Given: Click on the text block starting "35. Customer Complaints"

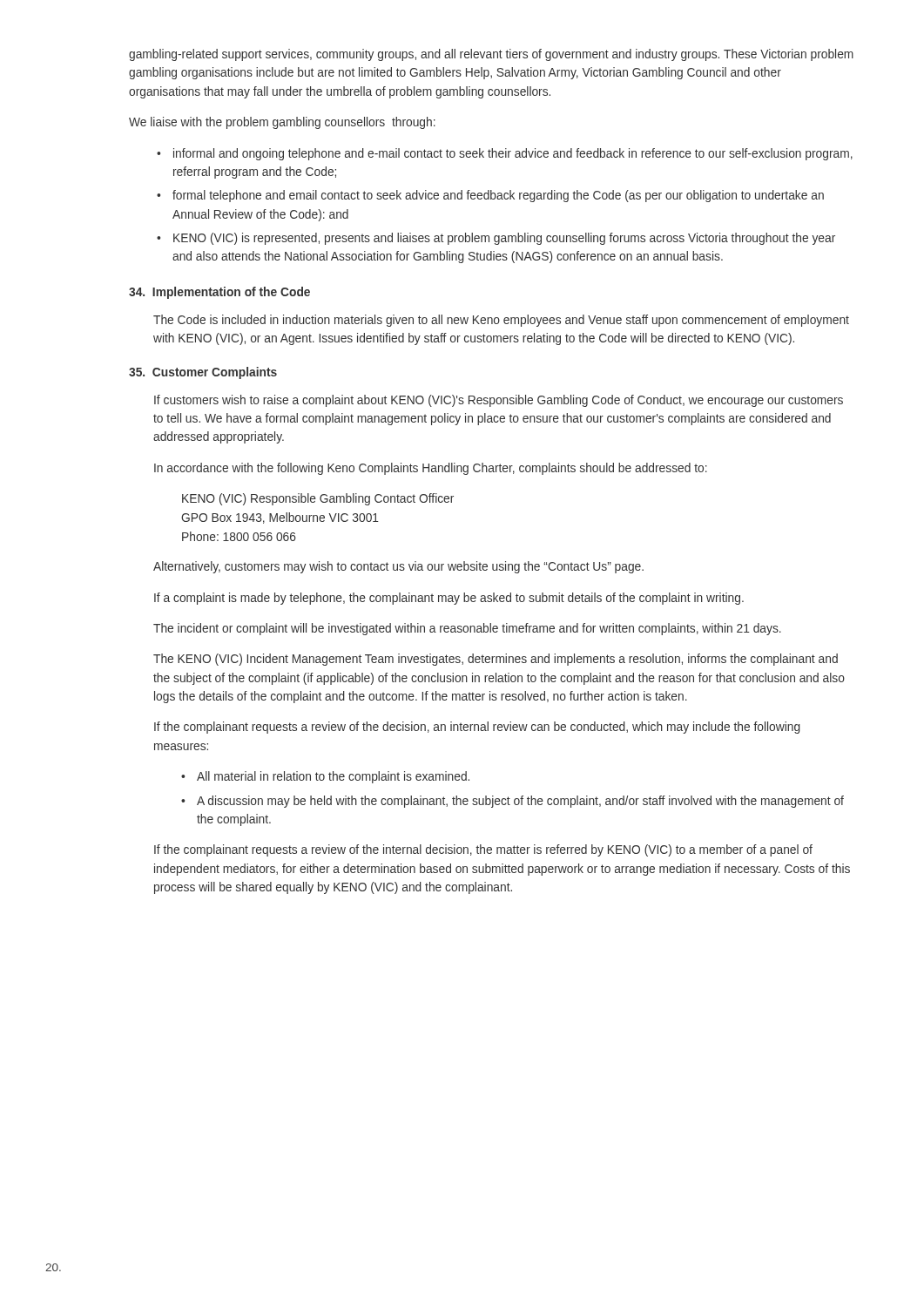Looking at the screenshot, I should [x=203, y=372].
